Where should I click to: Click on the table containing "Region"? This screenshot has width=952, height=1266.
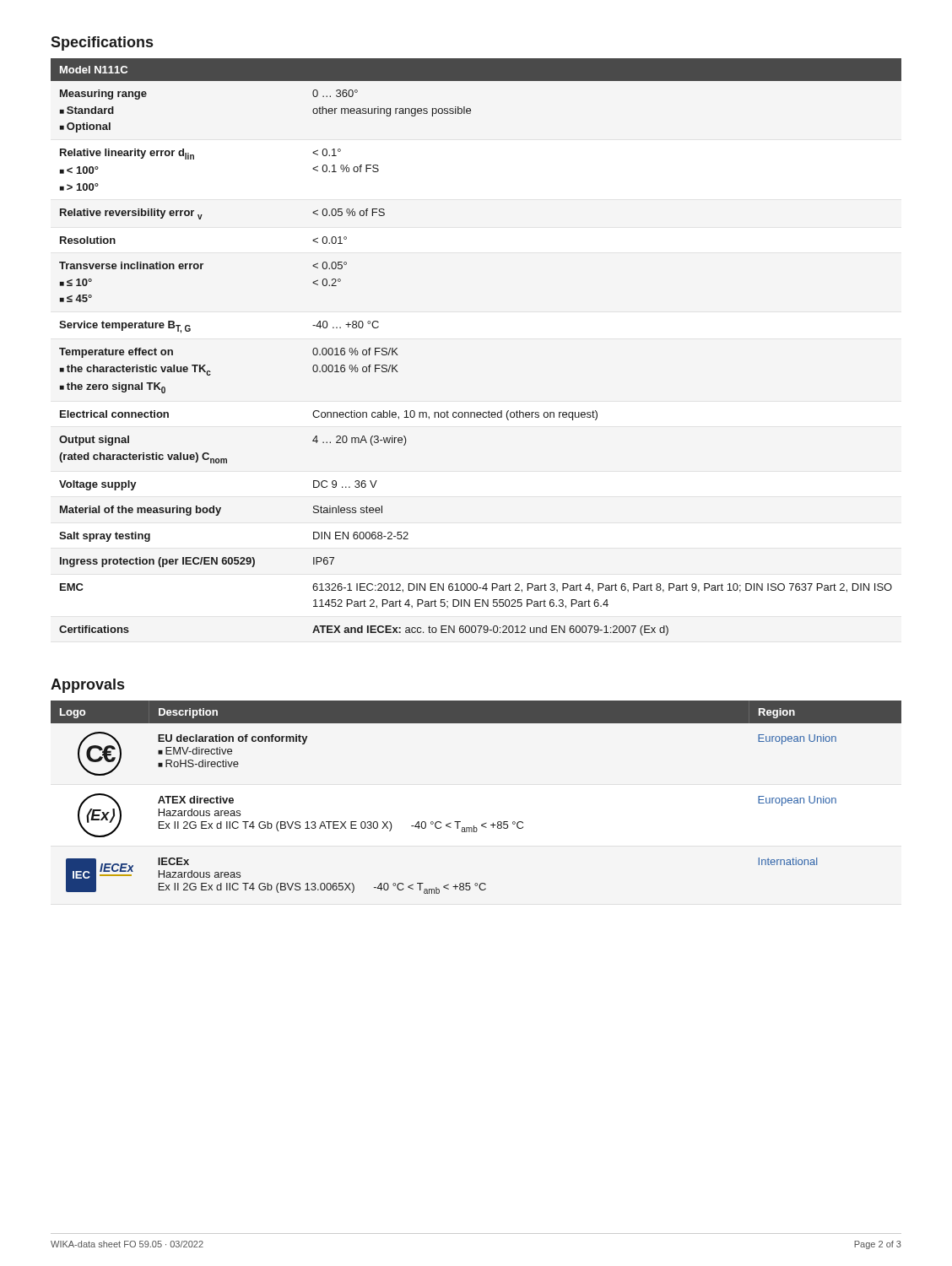click(x=476, y=803)
